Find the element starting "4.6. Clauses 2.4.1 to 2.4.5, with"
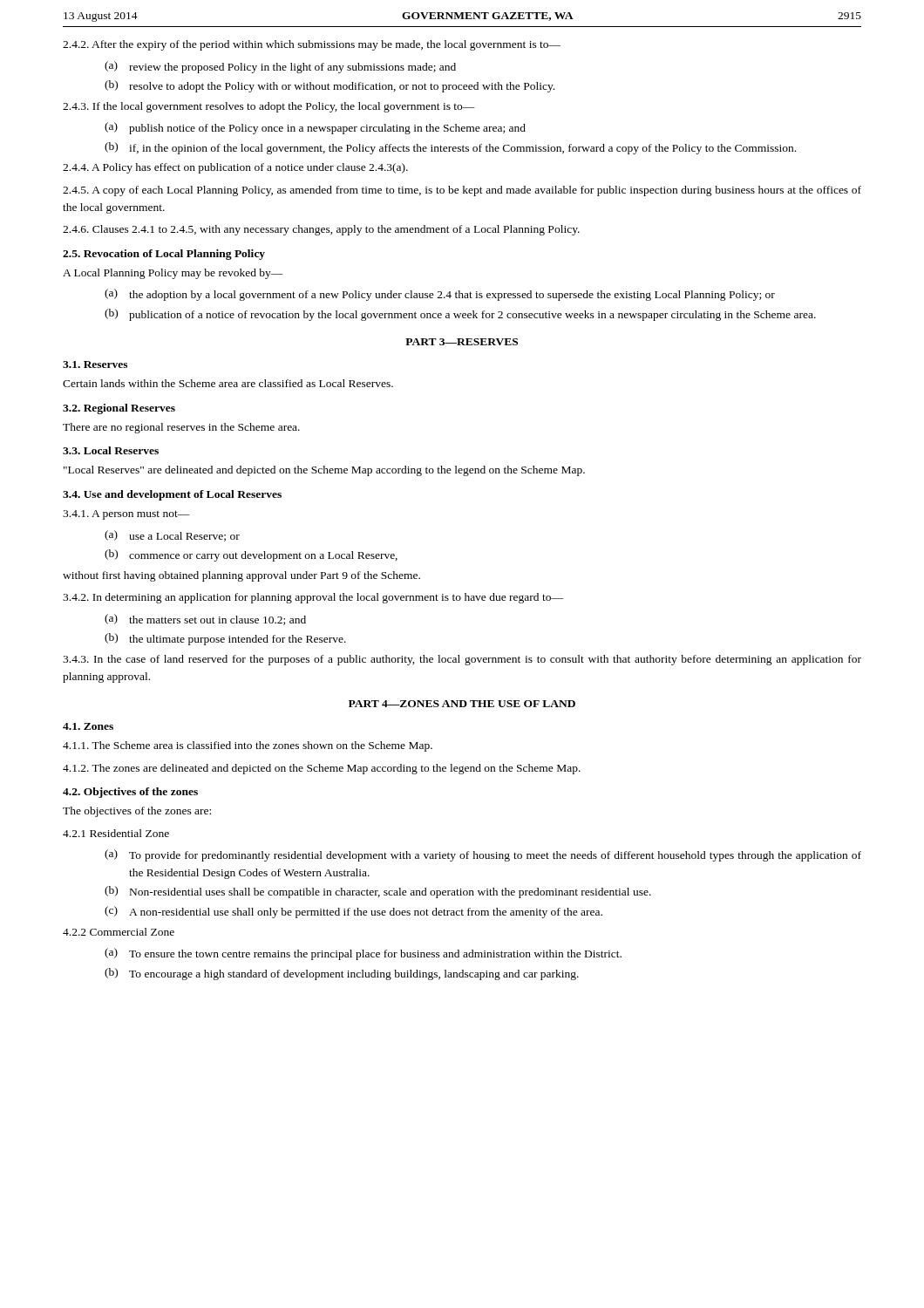This screenshot has width=924, height=1308. (x=321, y=229)
